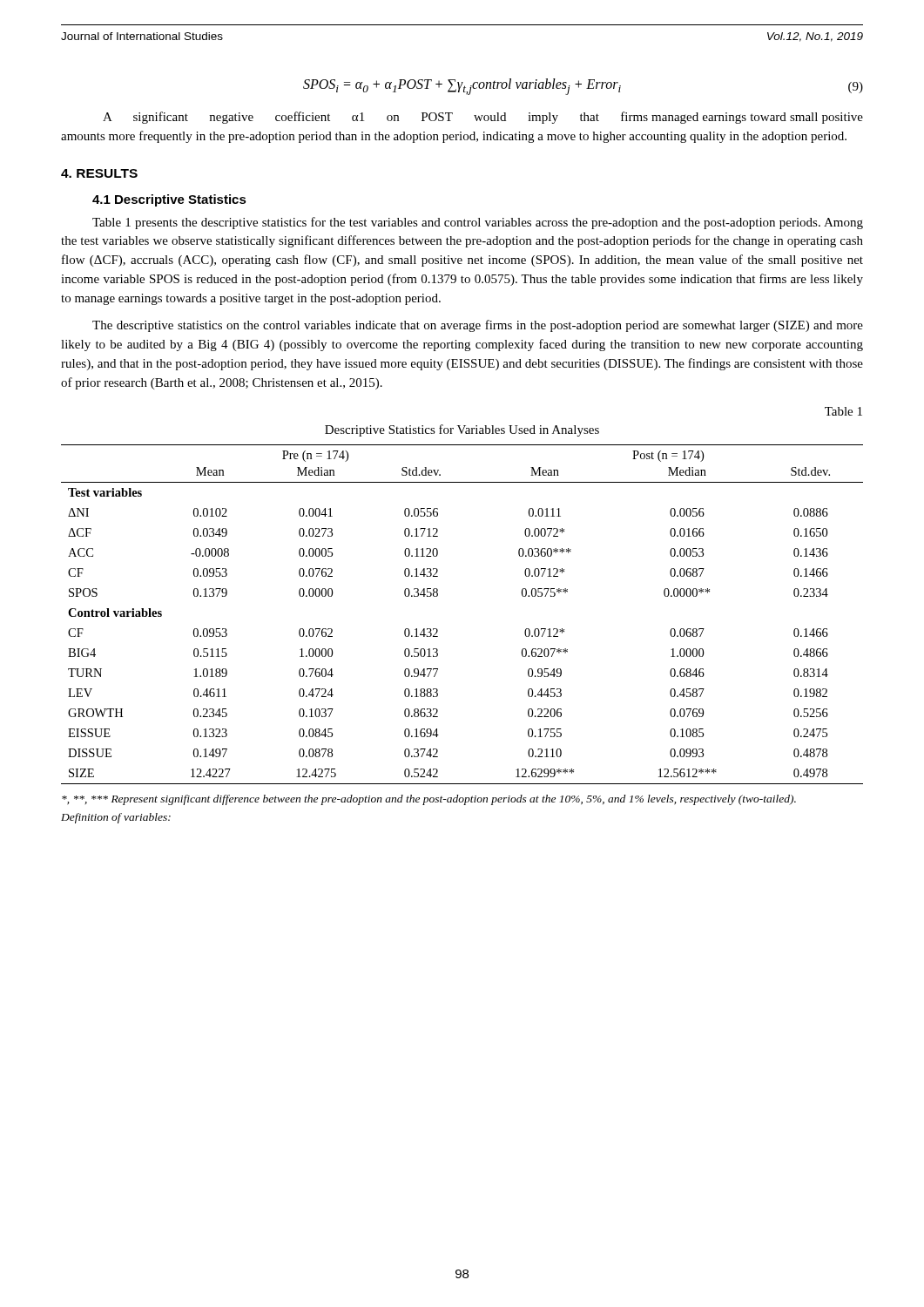Point to "4. RESULTS"
Screen dimensions: 1307x924
point(99,173)
